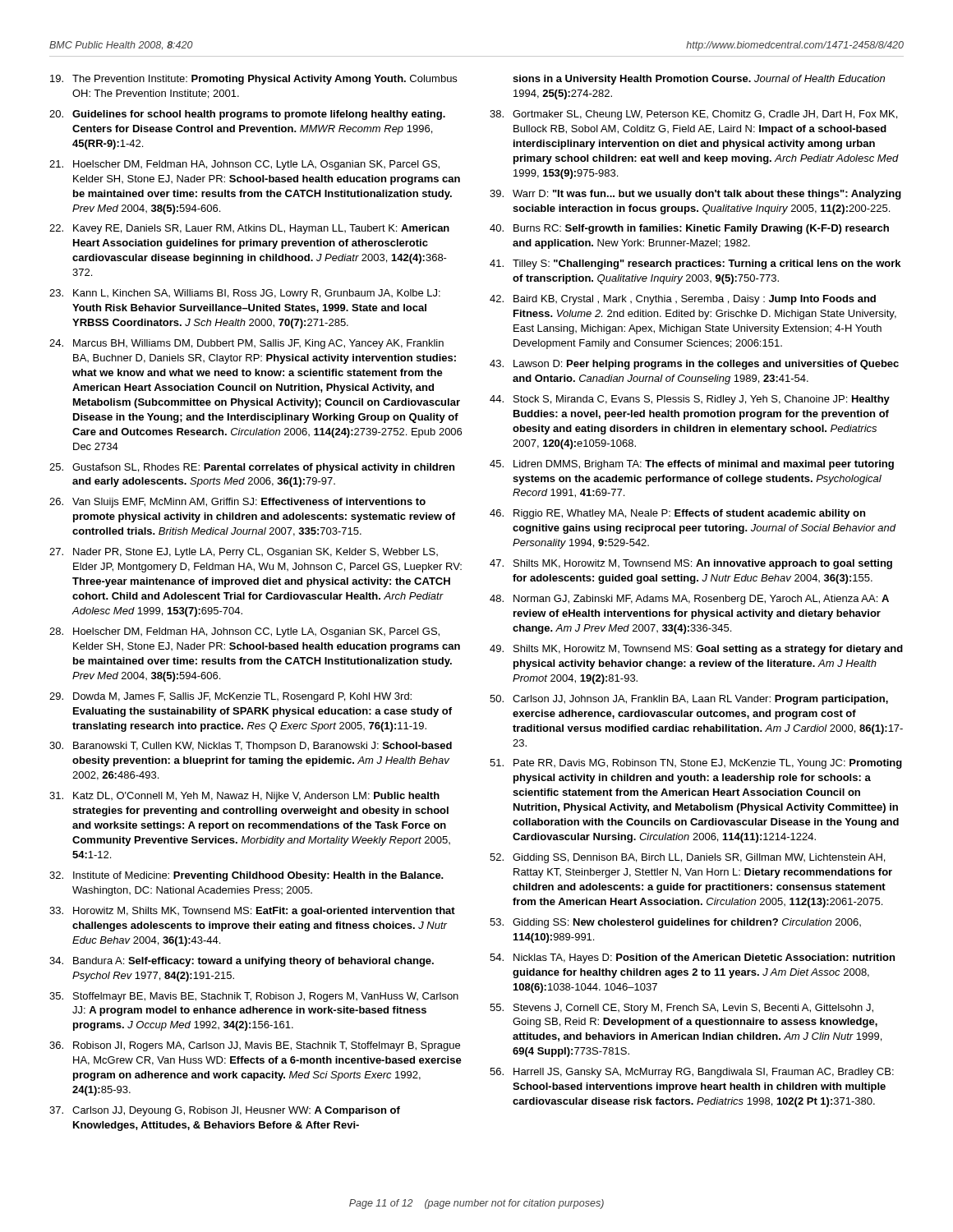This screenshot has width=953, height=1232.
Task: Click the passage that begins "39. Warr D: "It"
Action: [697, 201]
